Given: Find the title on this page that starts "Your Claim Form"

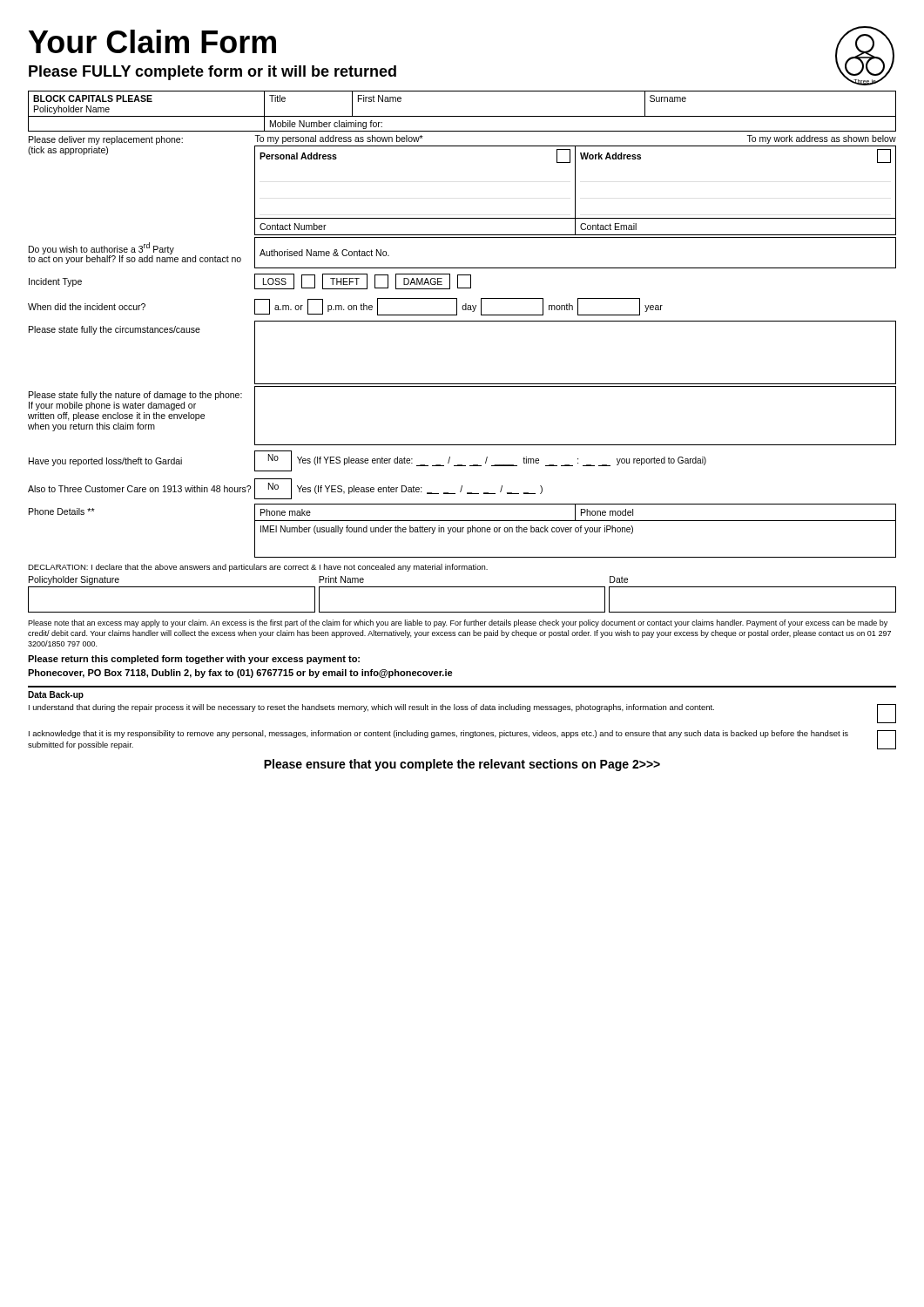Looking at the screenshot, I should tap(462, 56).
